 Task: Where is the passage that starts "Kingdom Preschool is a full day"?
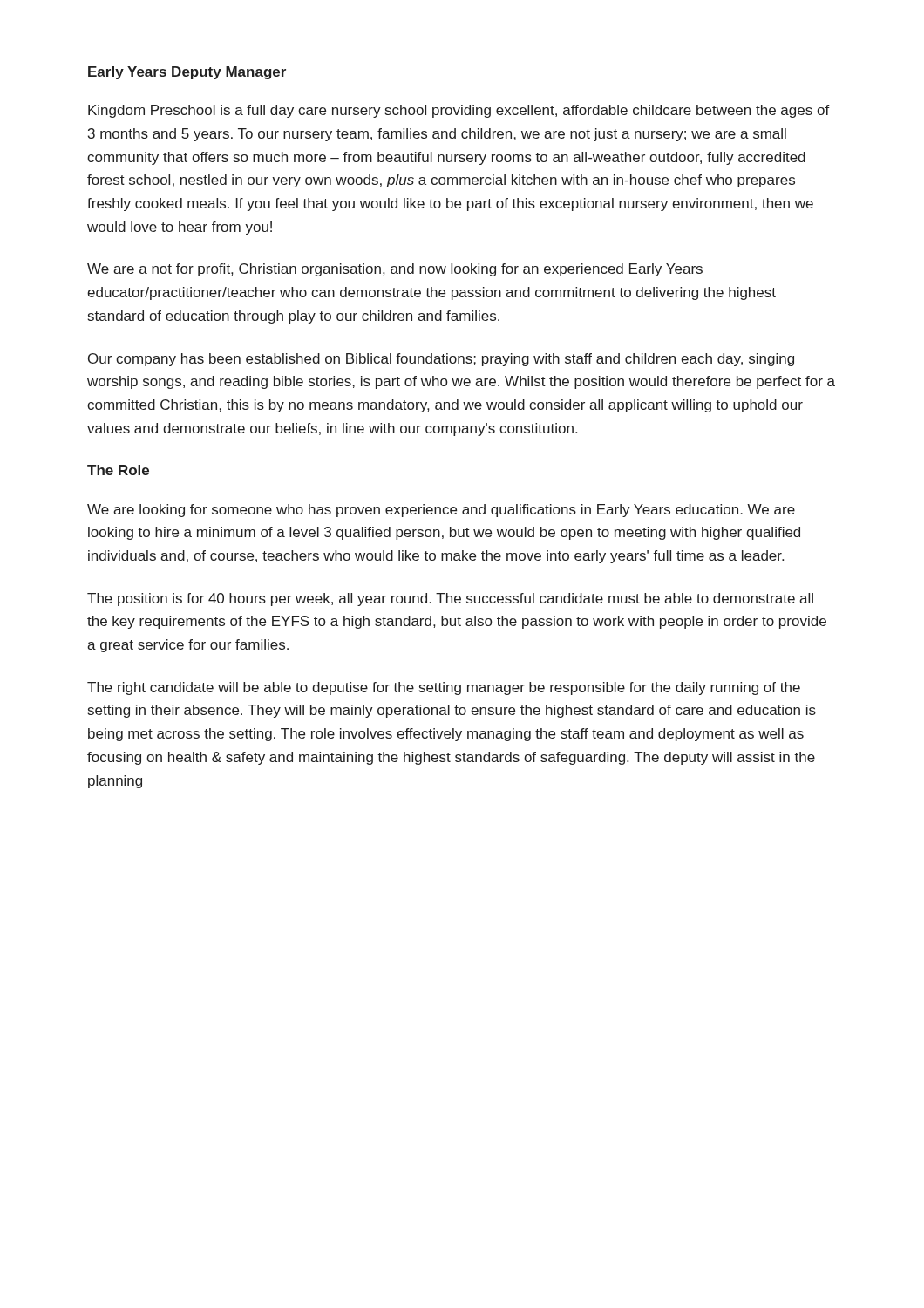(458, 169)
